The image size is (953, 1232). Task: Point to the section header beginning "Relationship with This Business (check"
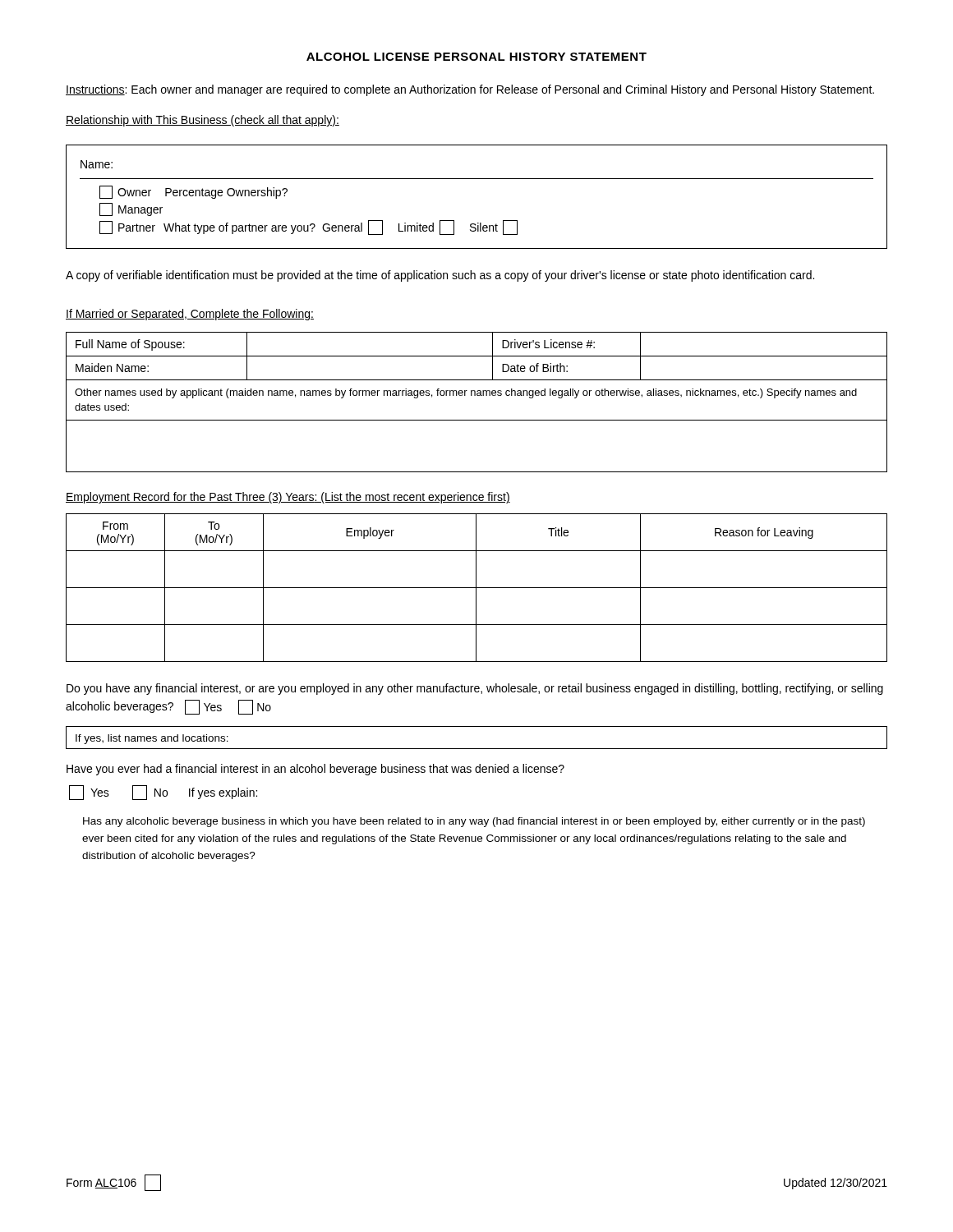tap(202, 120)
